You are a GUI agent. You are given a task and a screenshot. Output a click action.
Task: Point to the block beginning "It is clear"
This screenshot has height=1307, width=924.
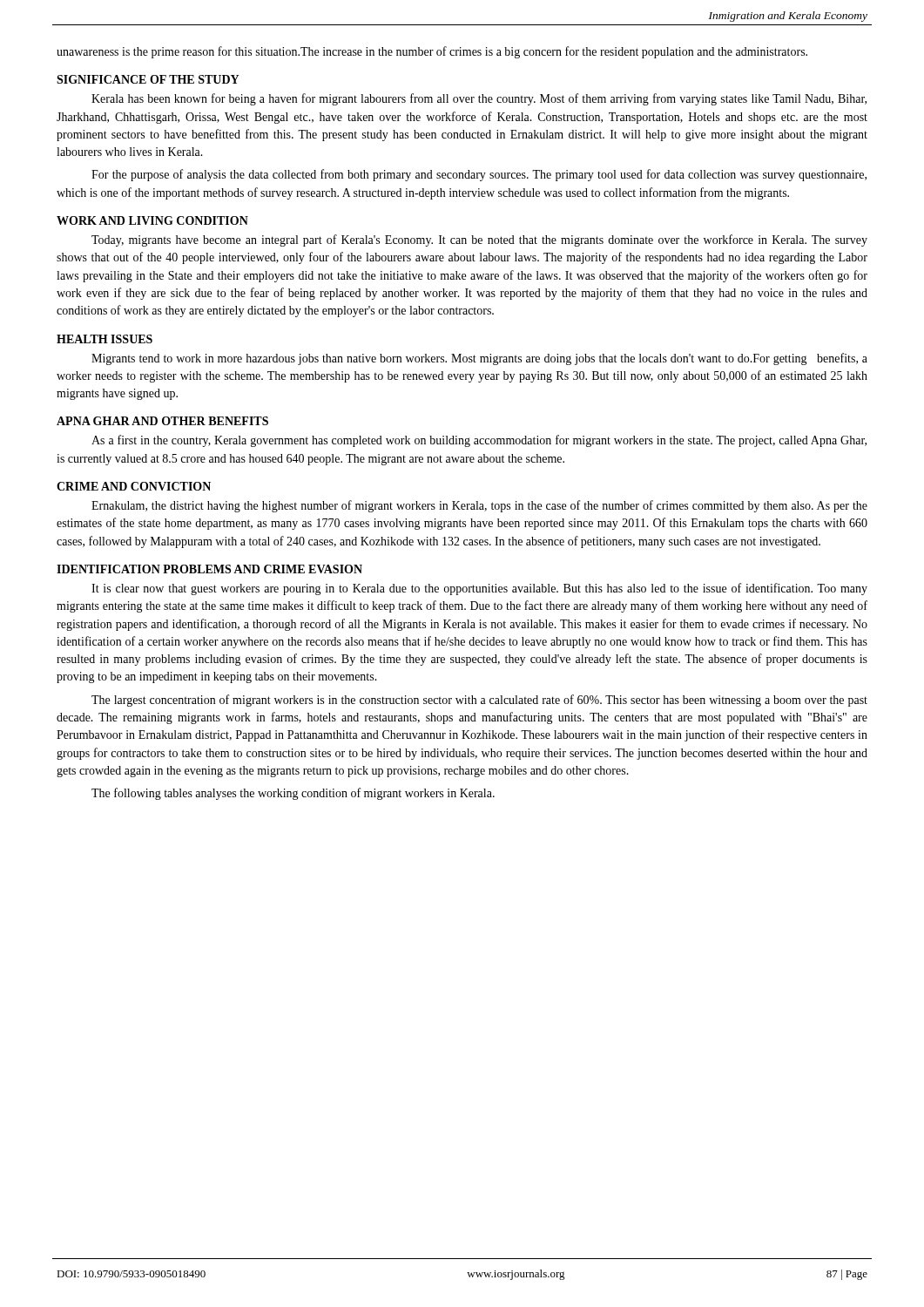pyautogui.click(x=462, y=692)
